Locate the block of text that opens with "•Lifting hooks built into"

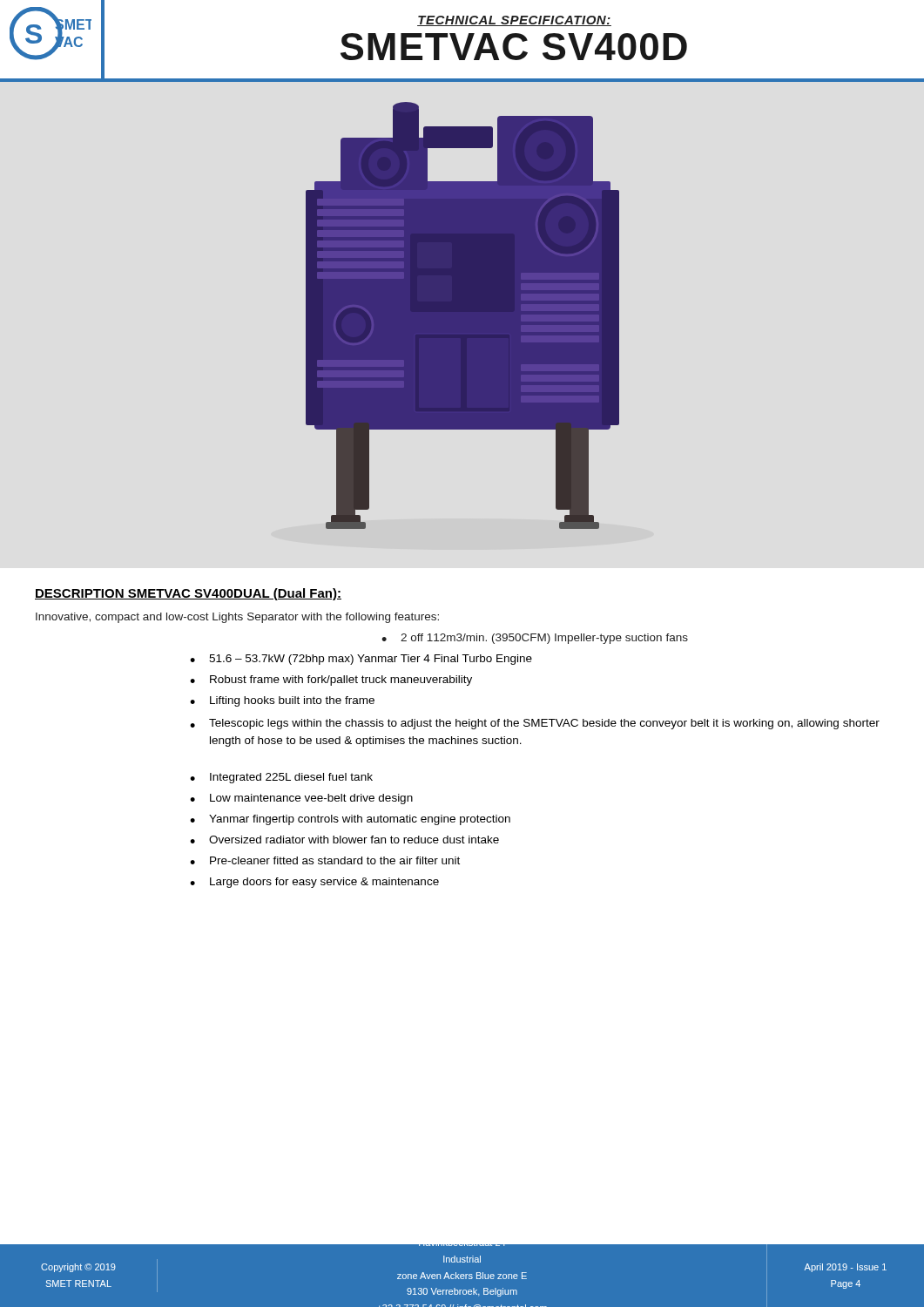click(x=282, y=701)
